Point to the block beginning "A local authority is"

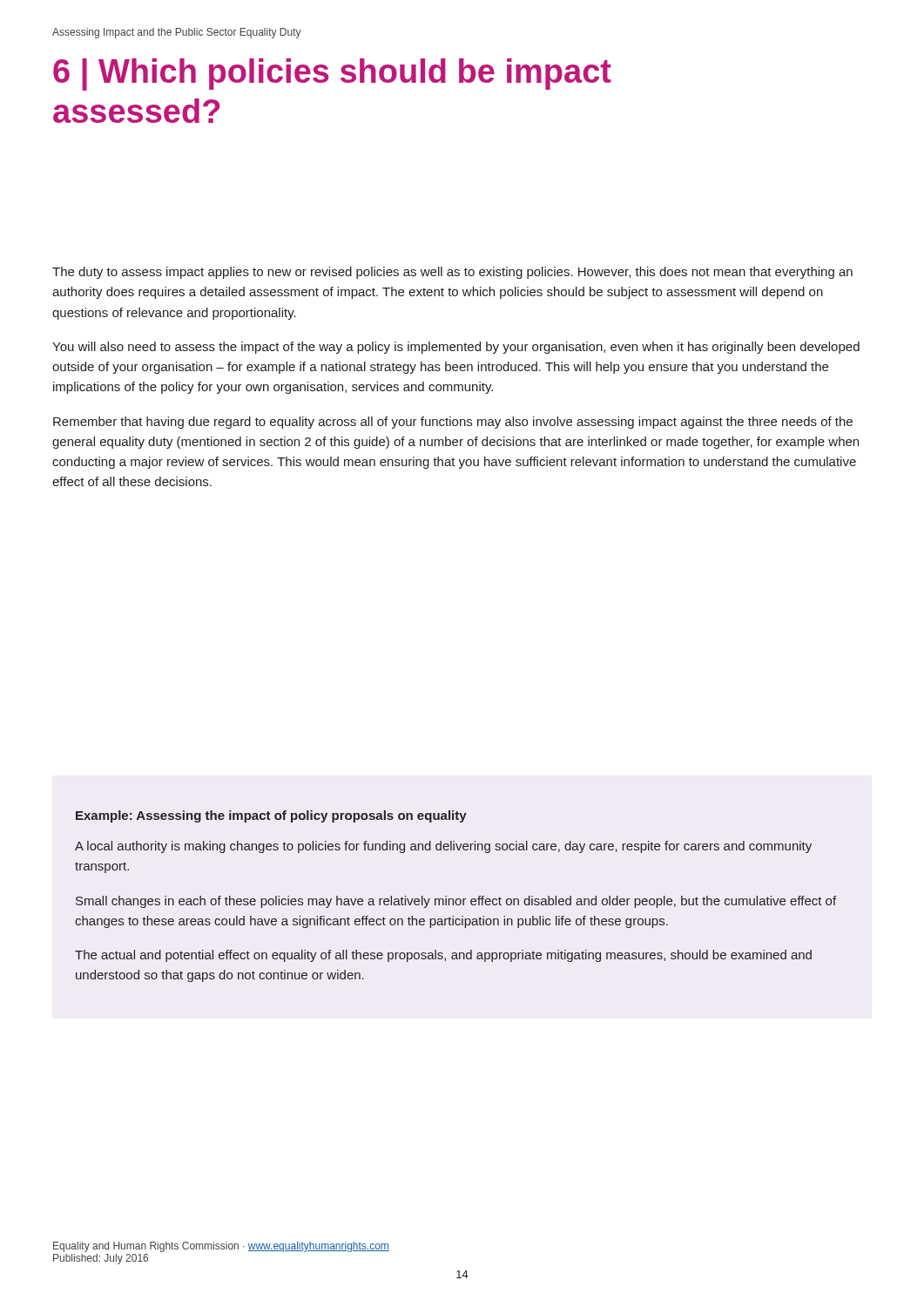(462, 856)
